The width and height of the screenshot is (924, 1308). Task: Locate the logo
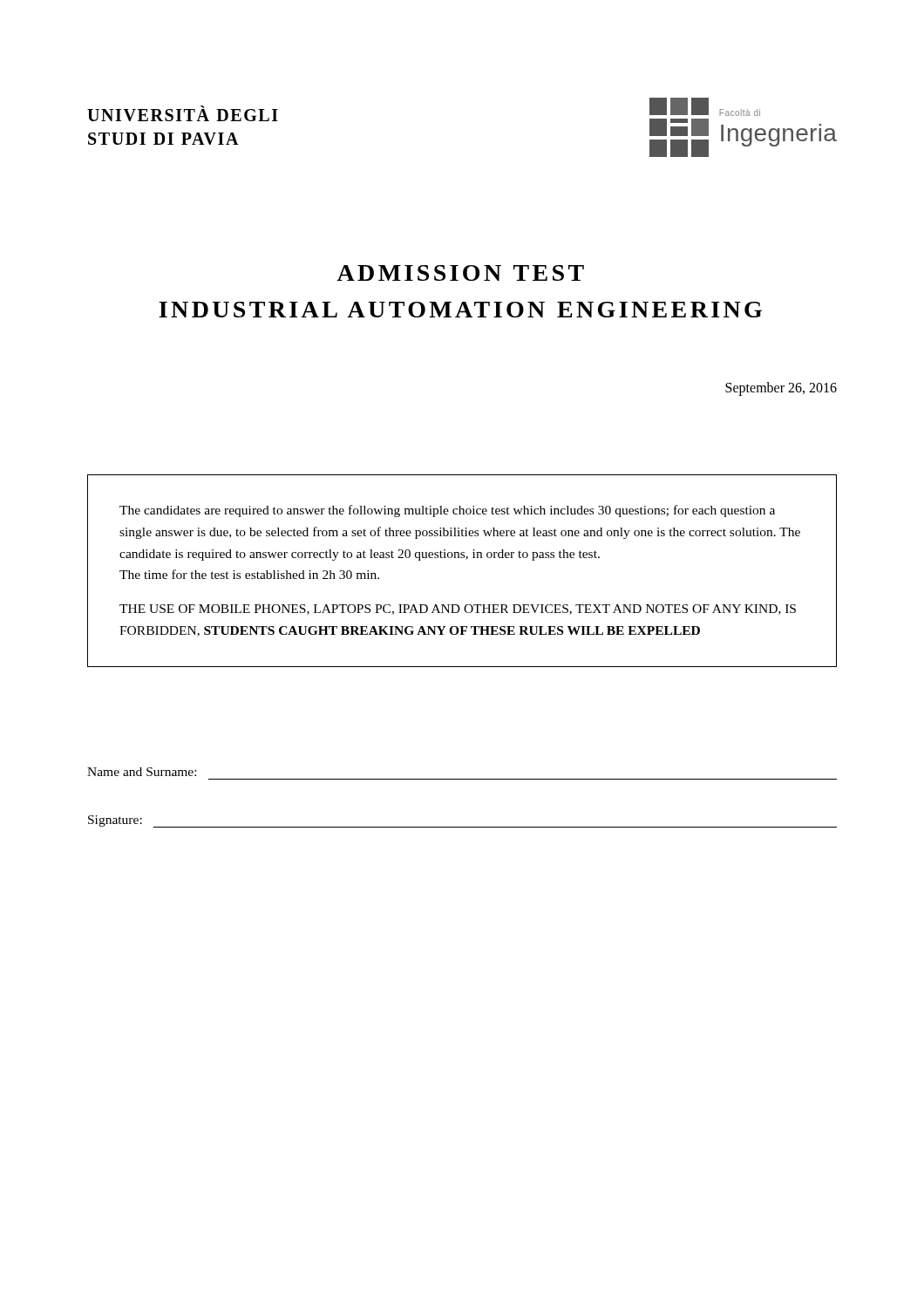[x=742, y=127]
